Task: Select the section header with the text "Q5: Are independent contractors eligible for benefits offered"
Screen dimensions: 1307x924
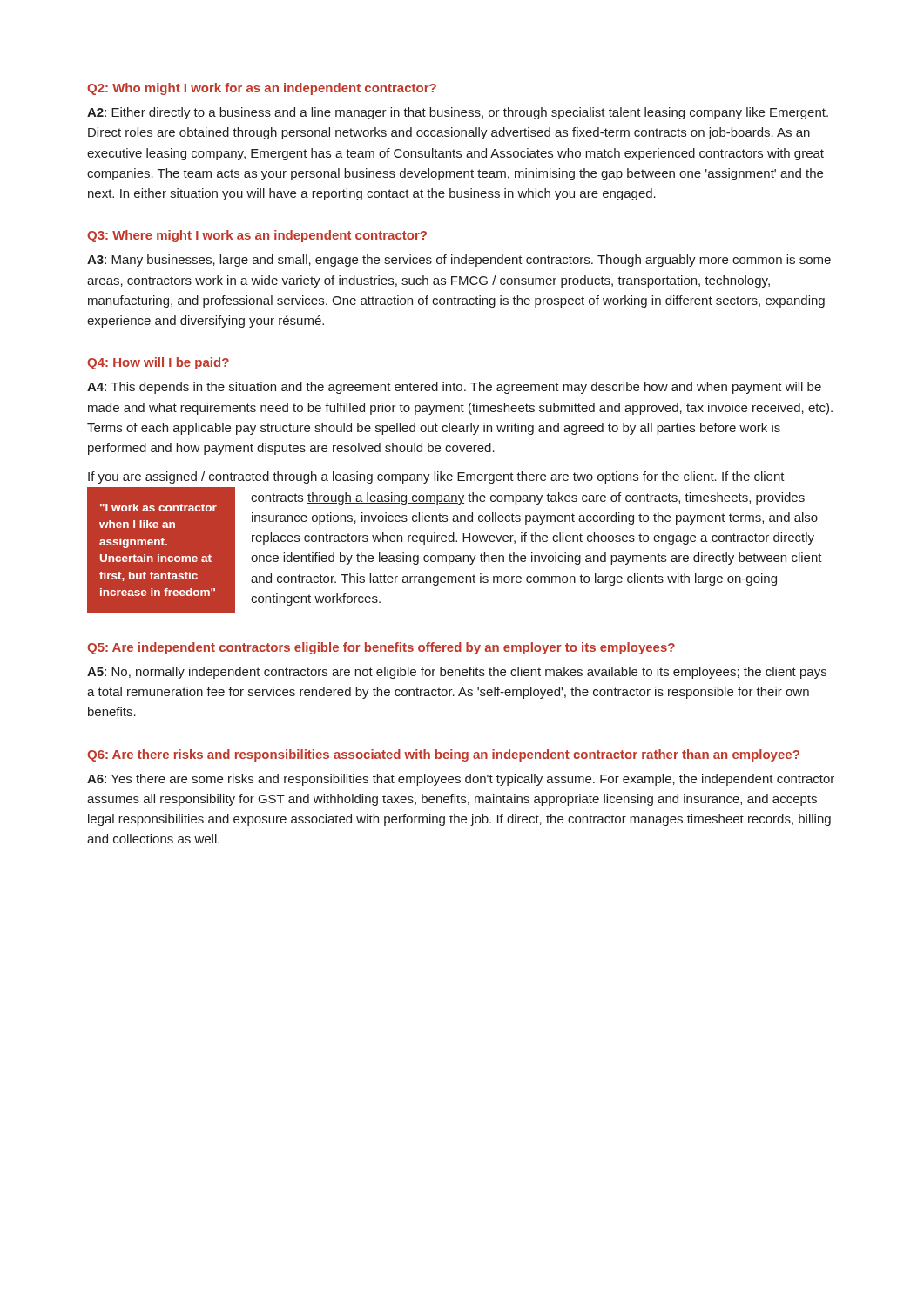Action: point(381,647)
